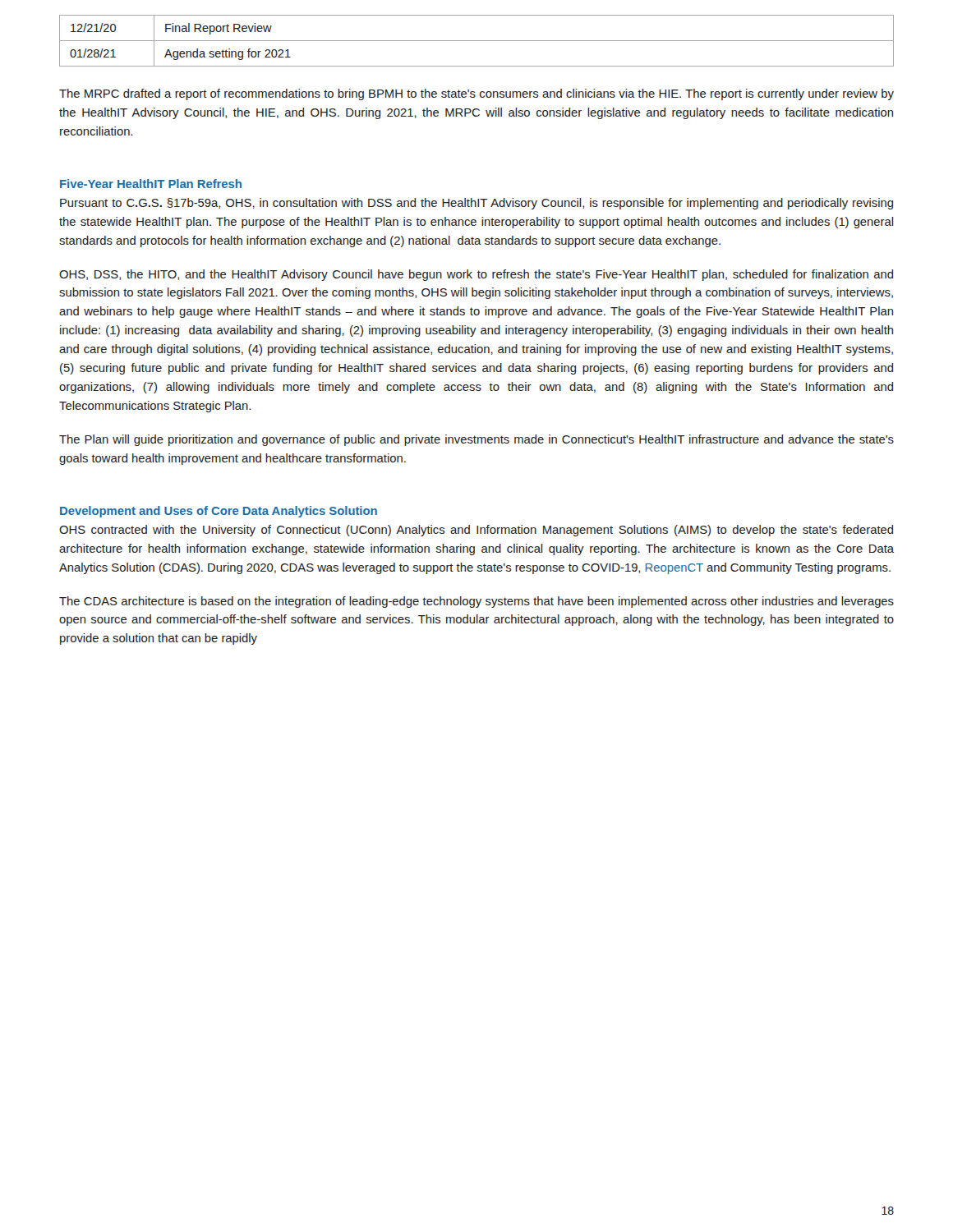Viewport: 953px width, 1232px height.
Task: Navigate to the text starting "The MRPC drafted a report of recommendations"
Action: (x=476, y=112)
